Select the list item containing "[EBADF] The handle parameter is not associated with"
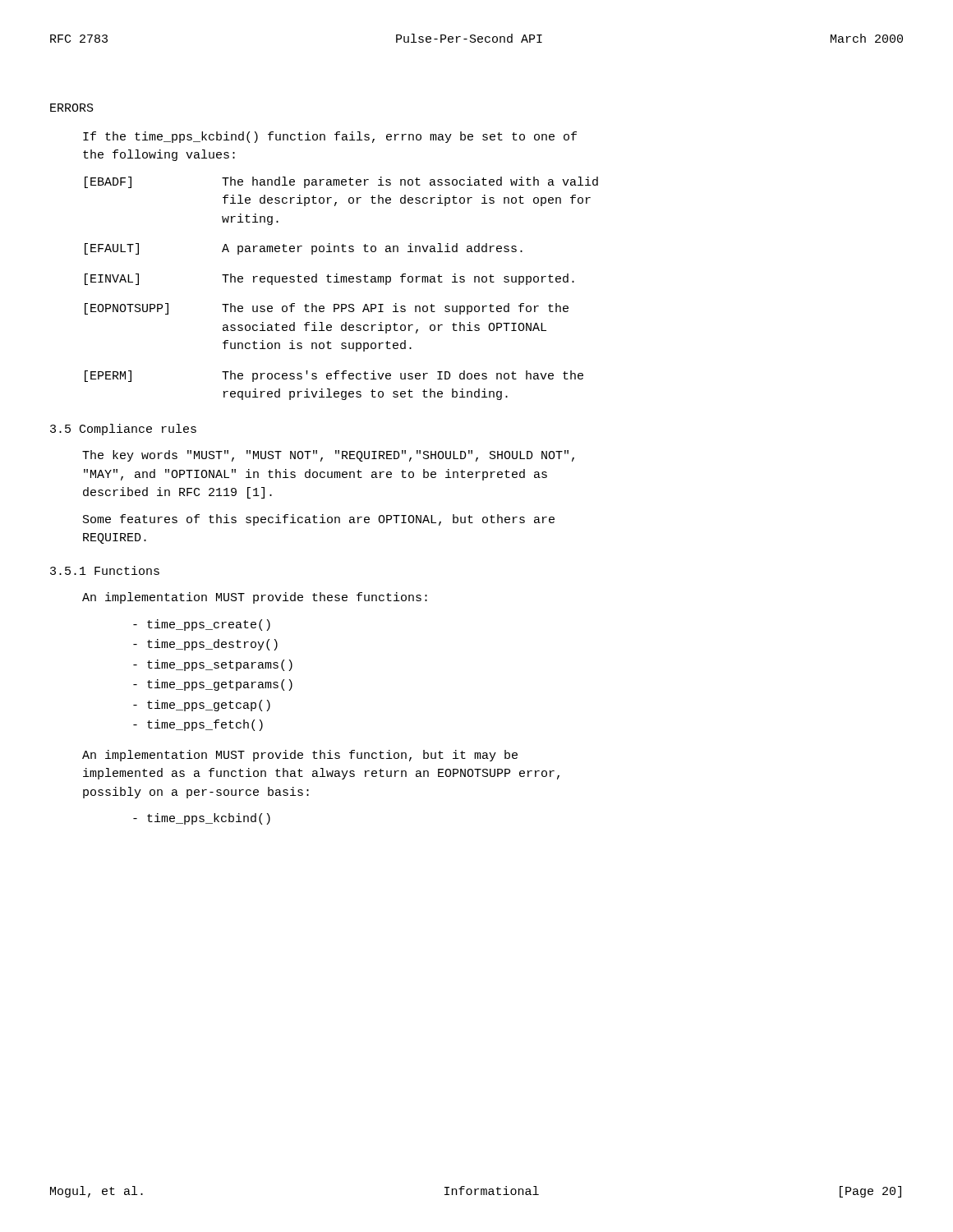Image resolution: width=953 pixels, height=1232 pixels. coord(493,201)
